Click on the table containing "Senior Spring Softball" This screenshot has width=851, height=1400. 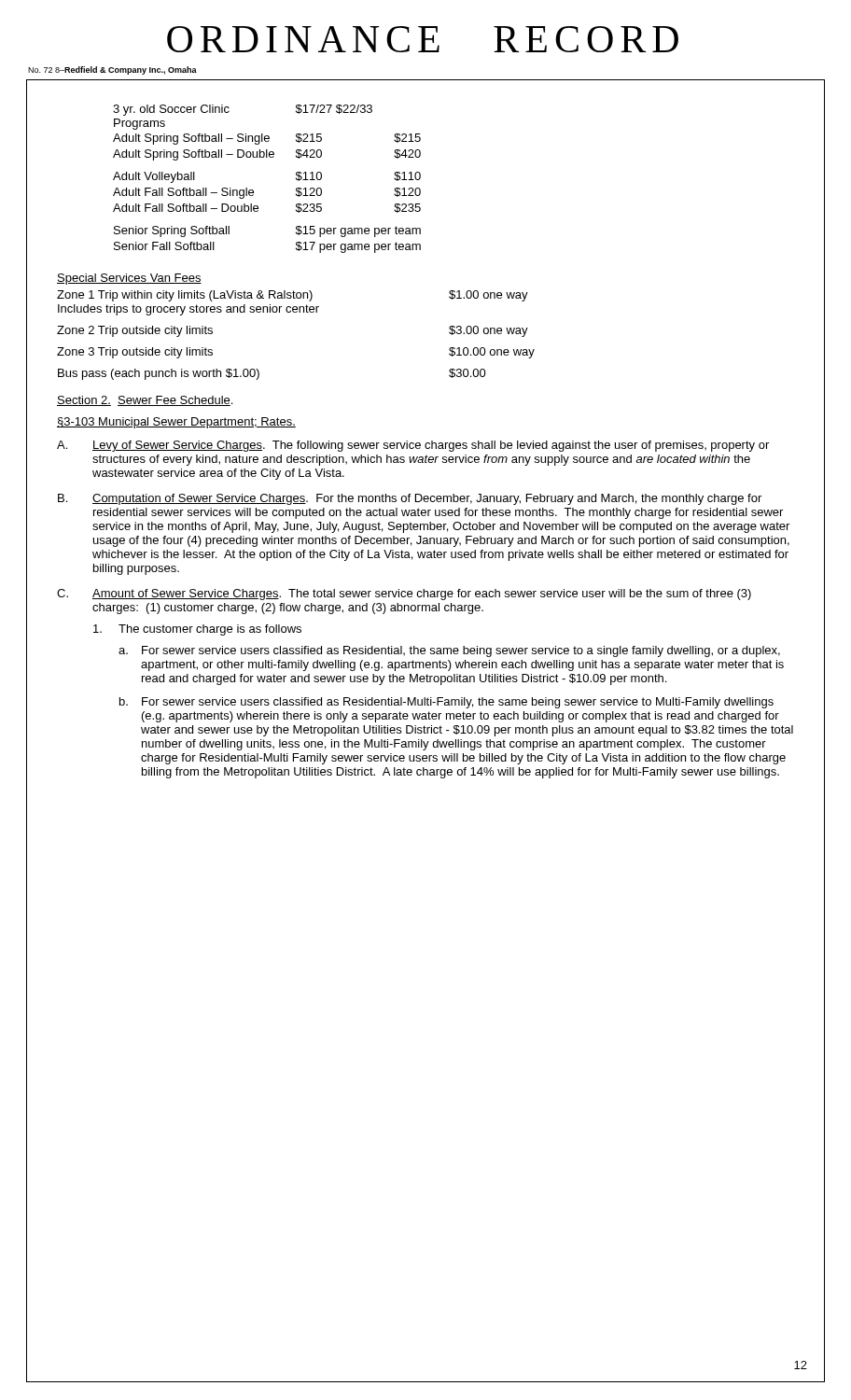(x=453, y=177)
